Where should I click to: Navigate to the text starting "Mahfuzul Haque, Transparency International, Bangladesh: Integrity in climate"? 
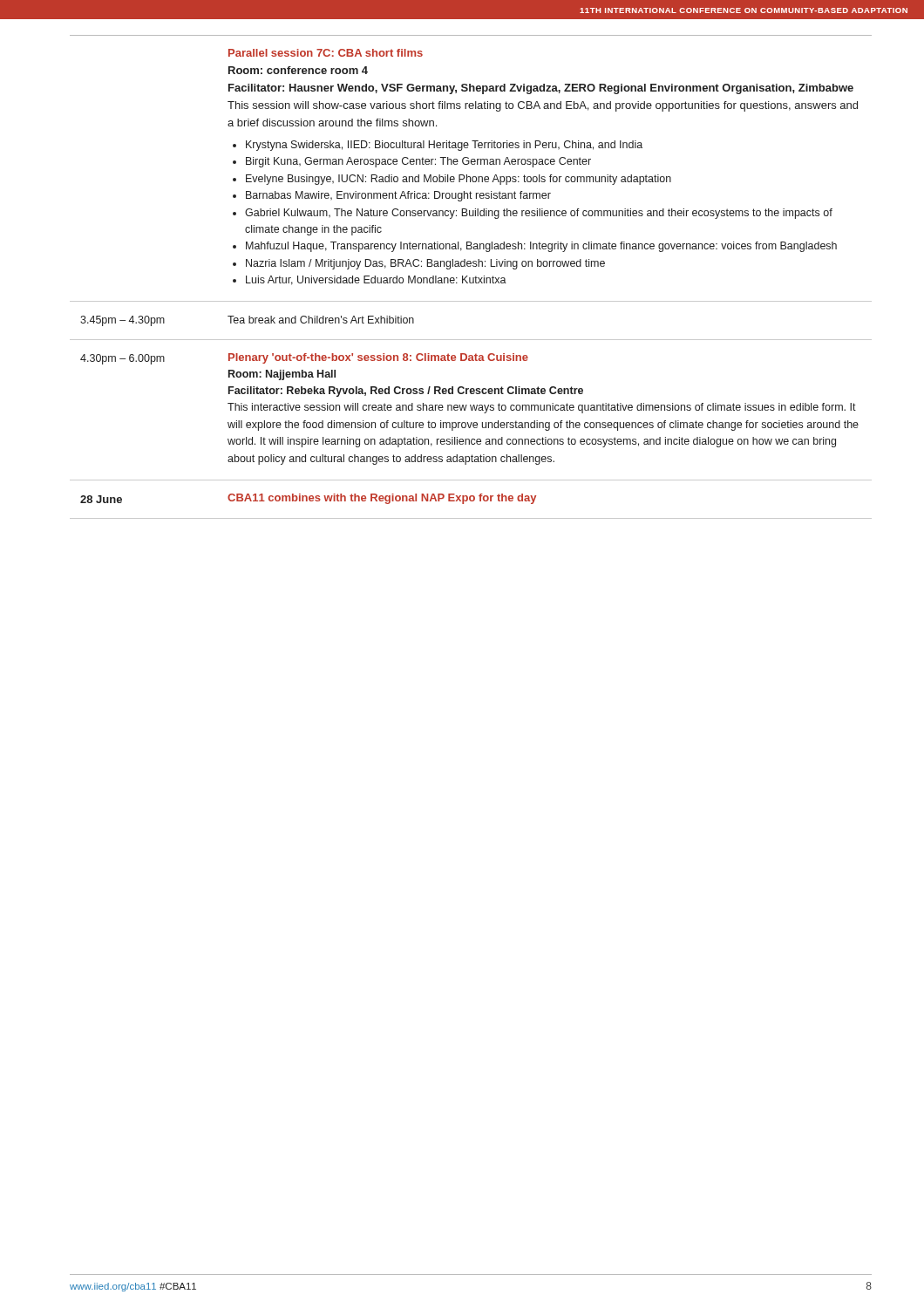[x=541, y=246]
